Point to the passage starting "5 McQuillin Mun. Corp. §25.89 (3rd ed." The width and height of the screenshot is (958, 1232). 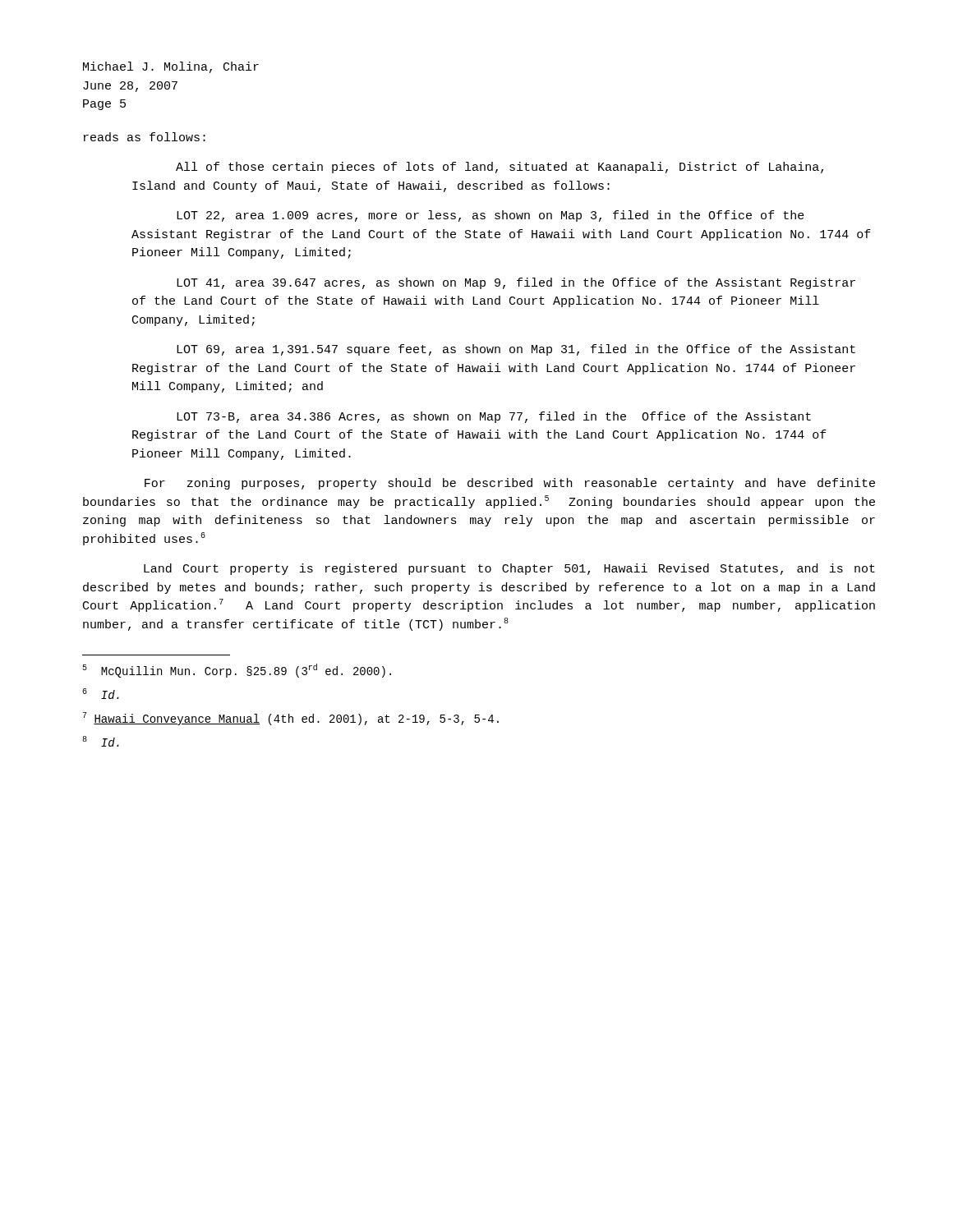click(238, 671)
